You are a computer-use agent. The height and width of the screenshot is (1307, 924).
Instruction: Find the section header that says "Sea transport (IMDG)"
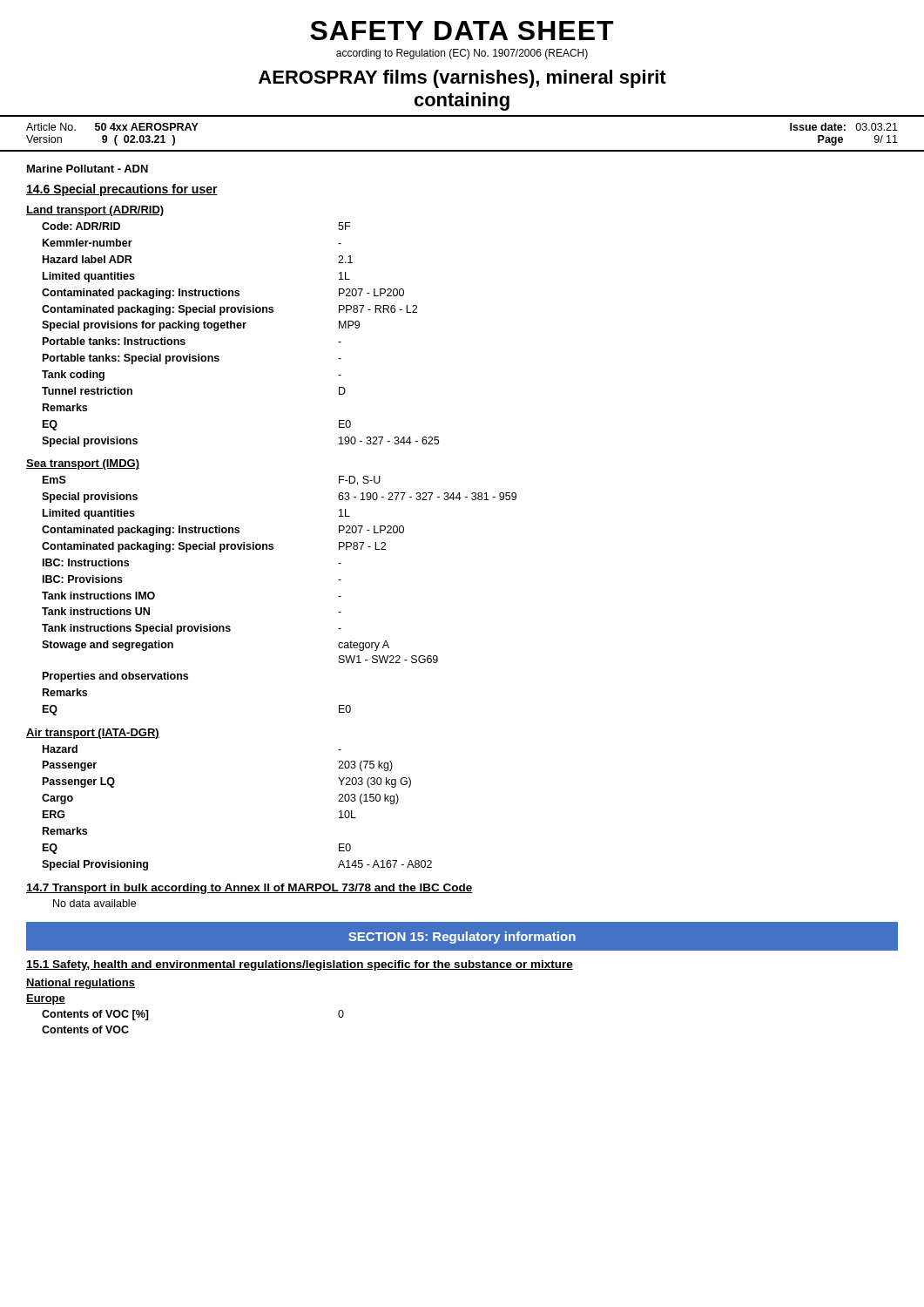tap(83, 463)
